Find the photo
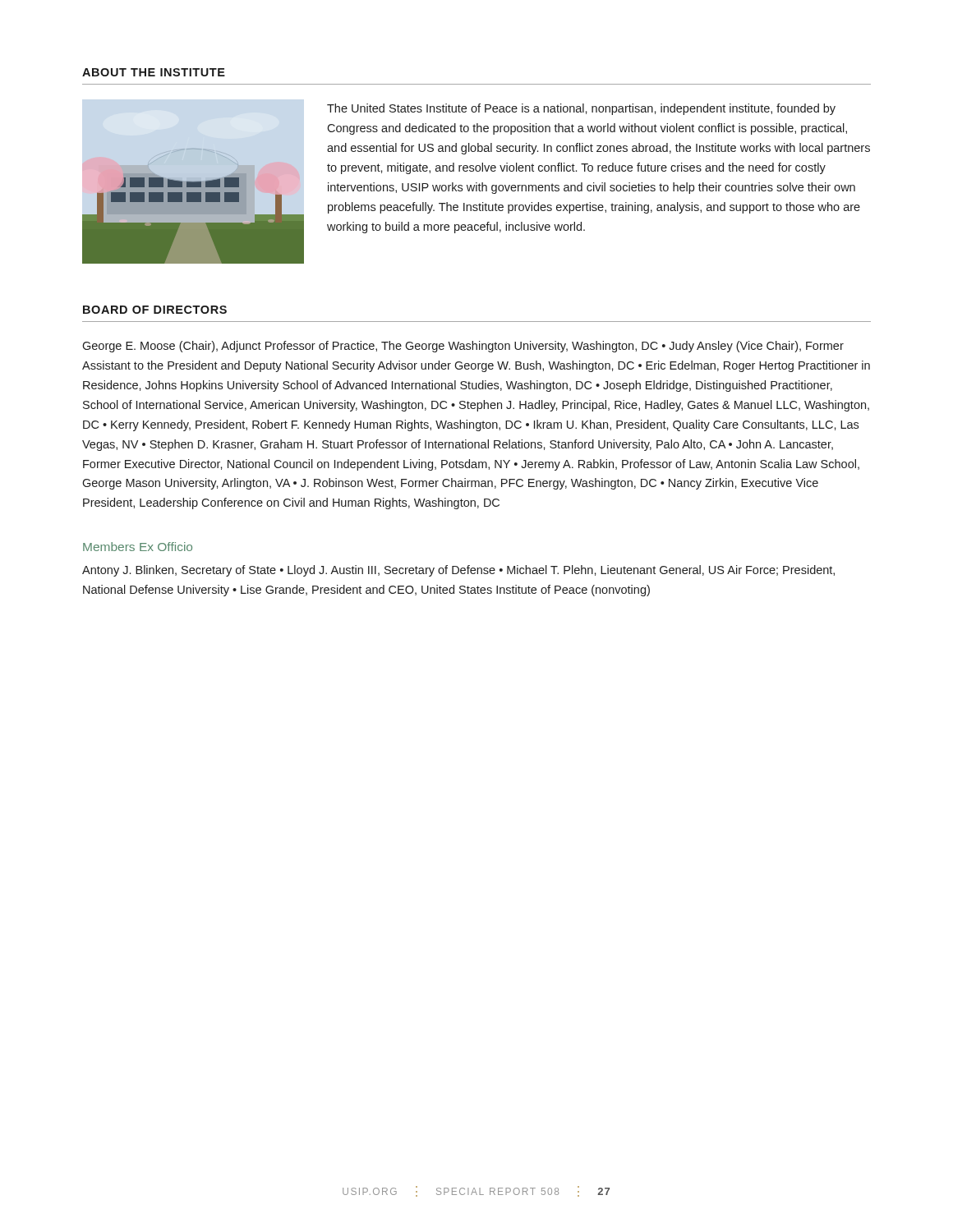 coord(193,182)
